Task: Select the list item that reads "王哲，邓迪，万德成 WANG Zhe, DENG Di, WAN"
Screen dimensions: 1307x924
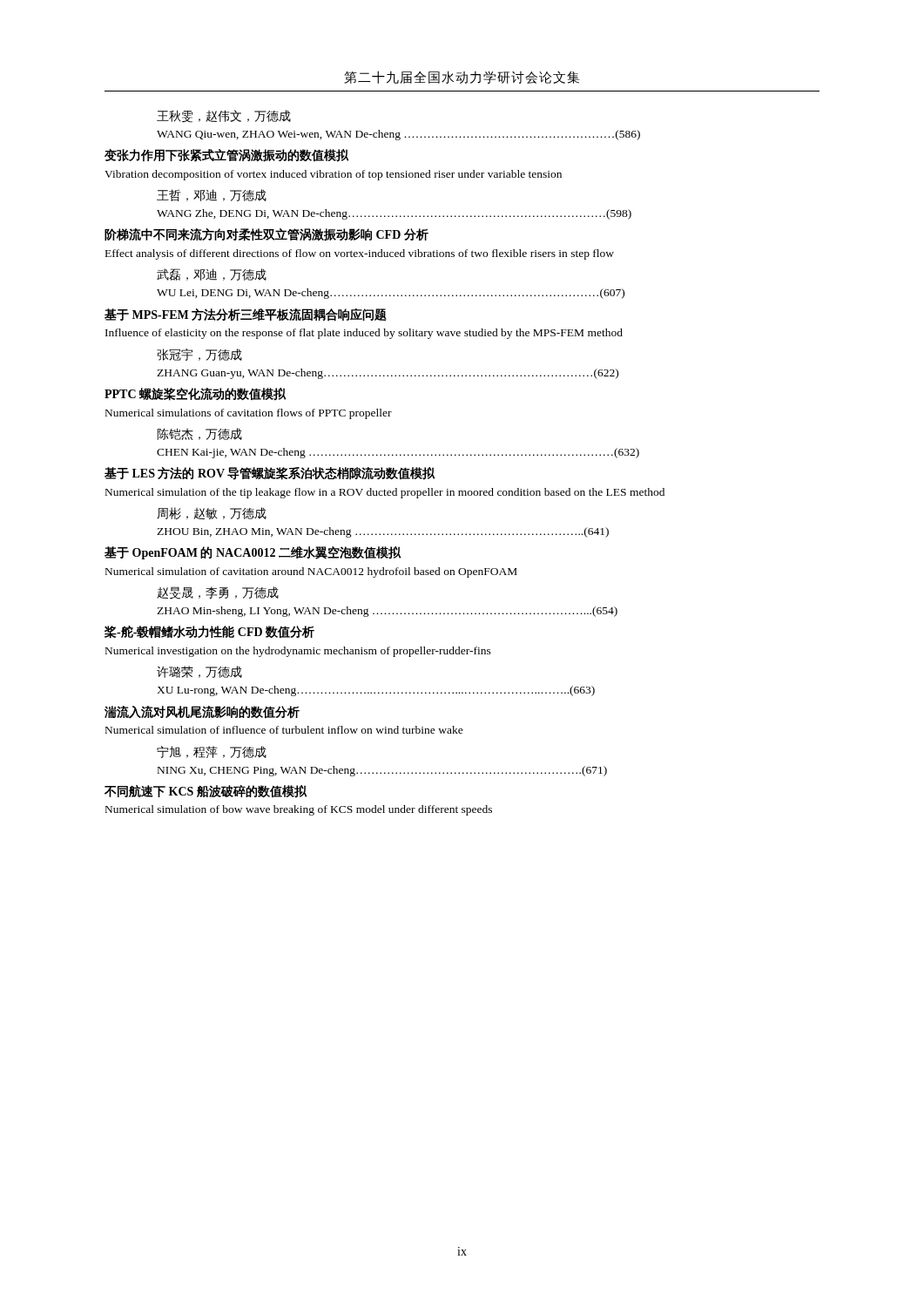Action: 462,225
